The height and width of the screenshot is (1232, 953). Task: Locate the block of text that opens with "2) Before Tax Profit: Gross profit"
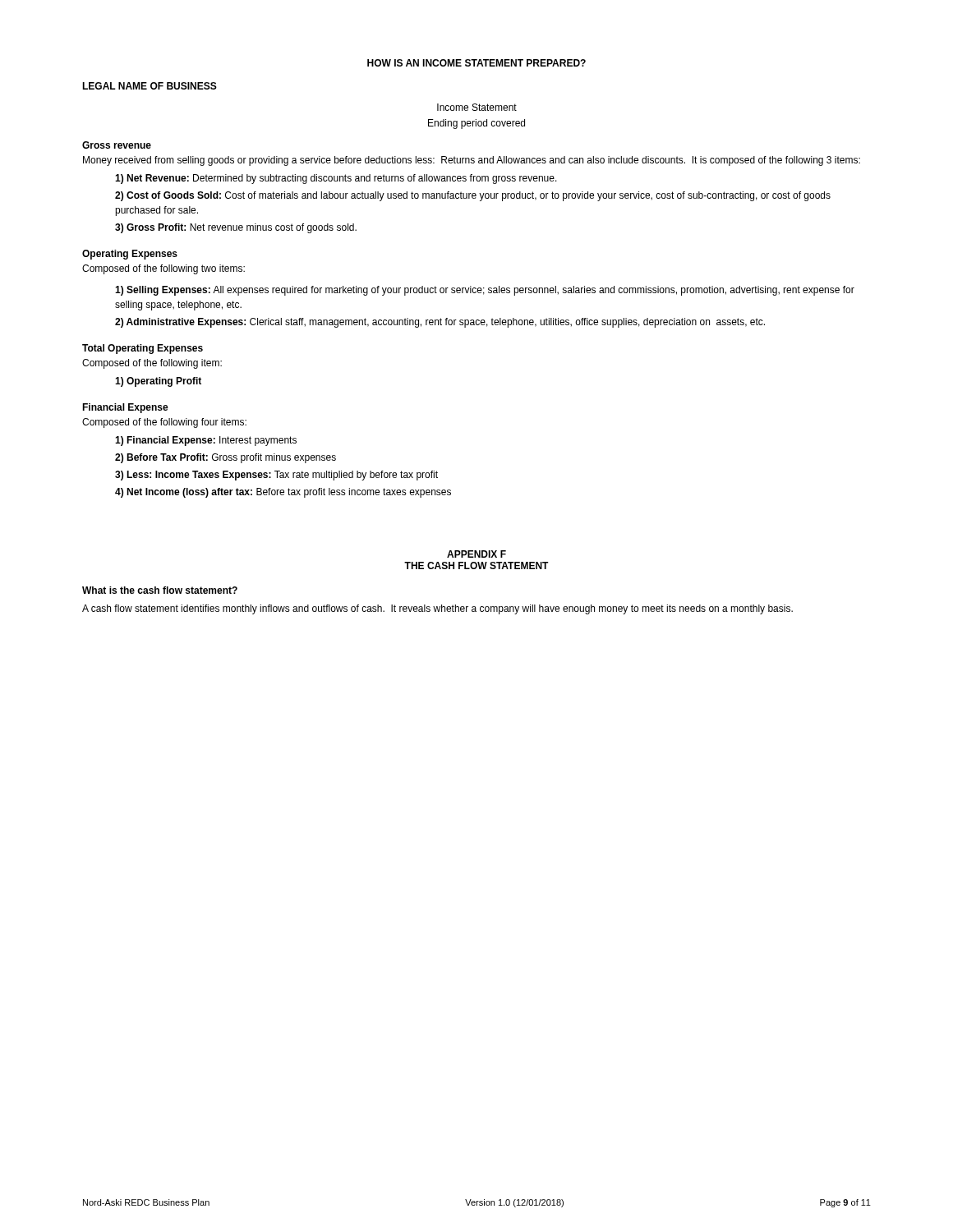click(226, 458)
